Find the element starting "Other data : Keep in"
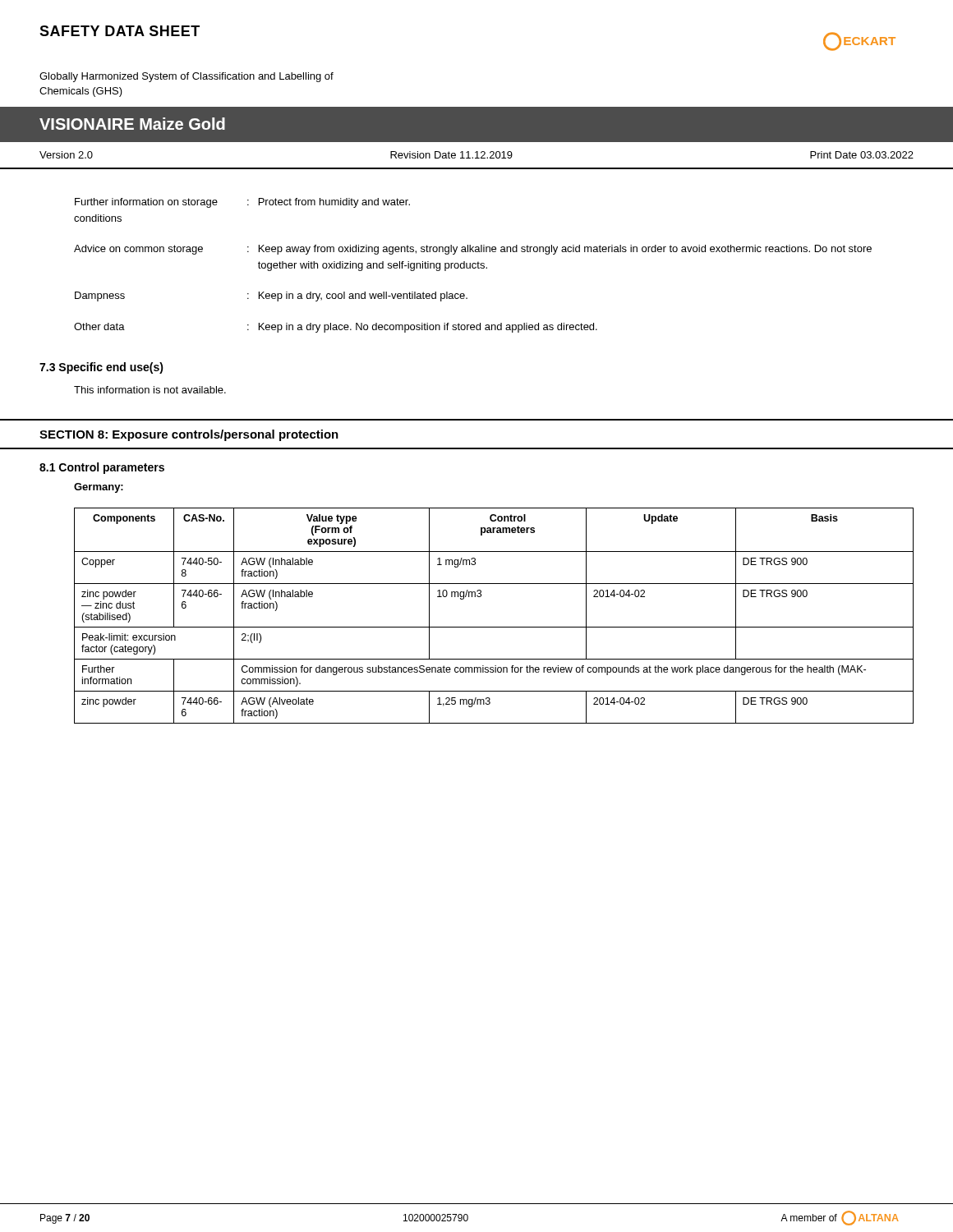Viewport: 953px width, 1232px height. (494, 327)
